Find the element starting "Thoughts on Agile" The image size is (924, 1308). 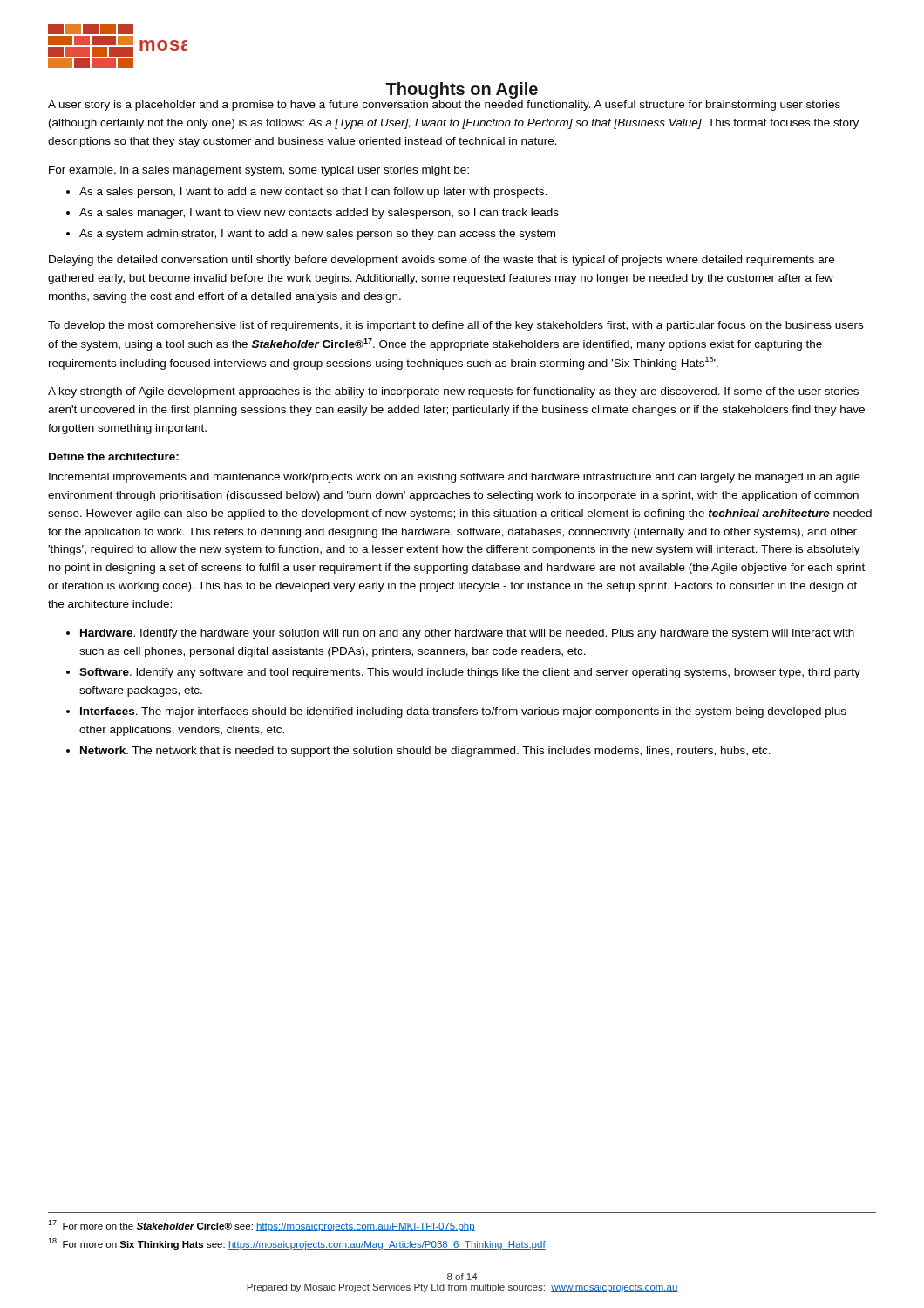click(462, 89)
